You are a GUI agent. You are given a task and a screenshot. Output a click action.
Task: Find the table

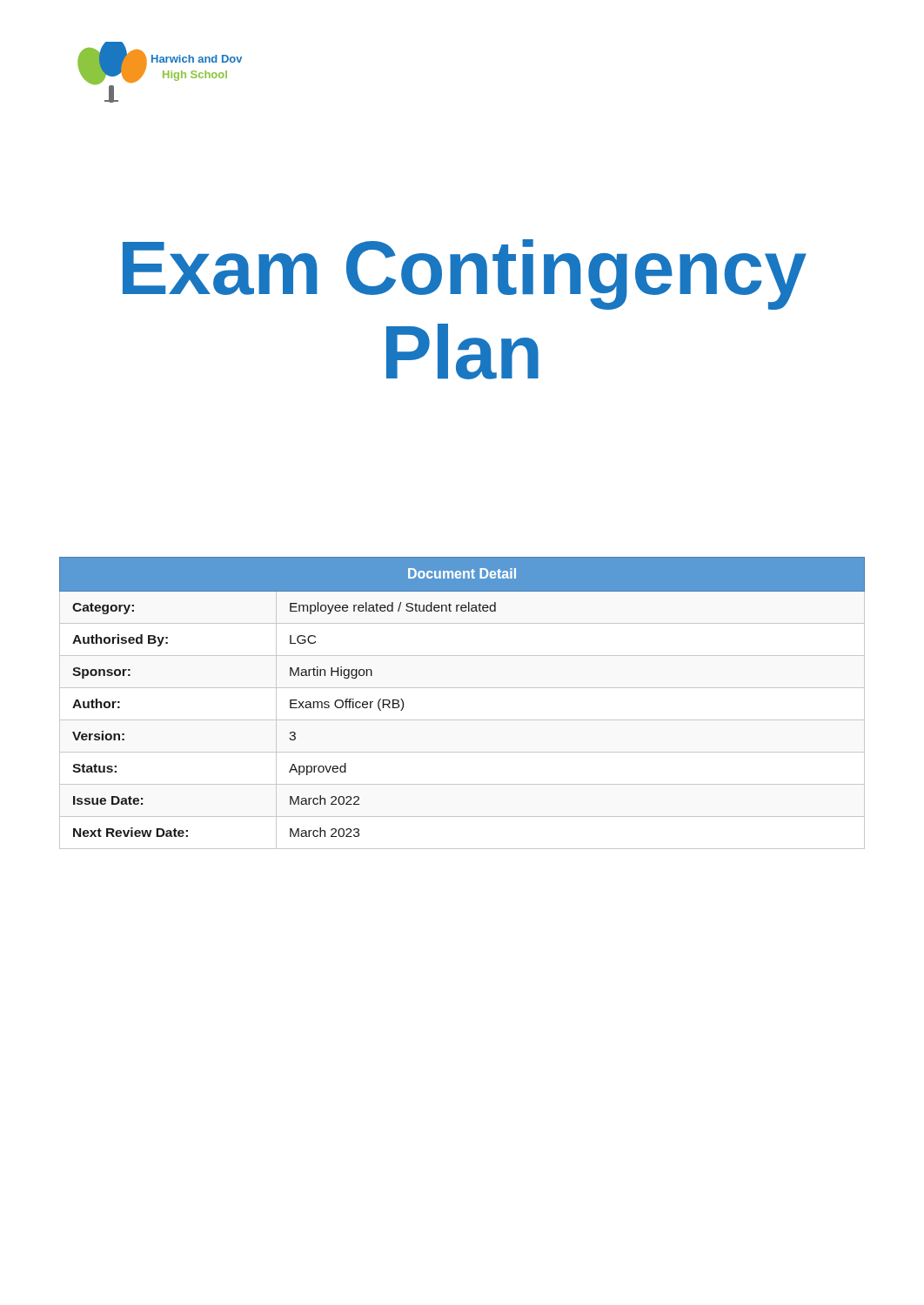(x=462, y=703)
